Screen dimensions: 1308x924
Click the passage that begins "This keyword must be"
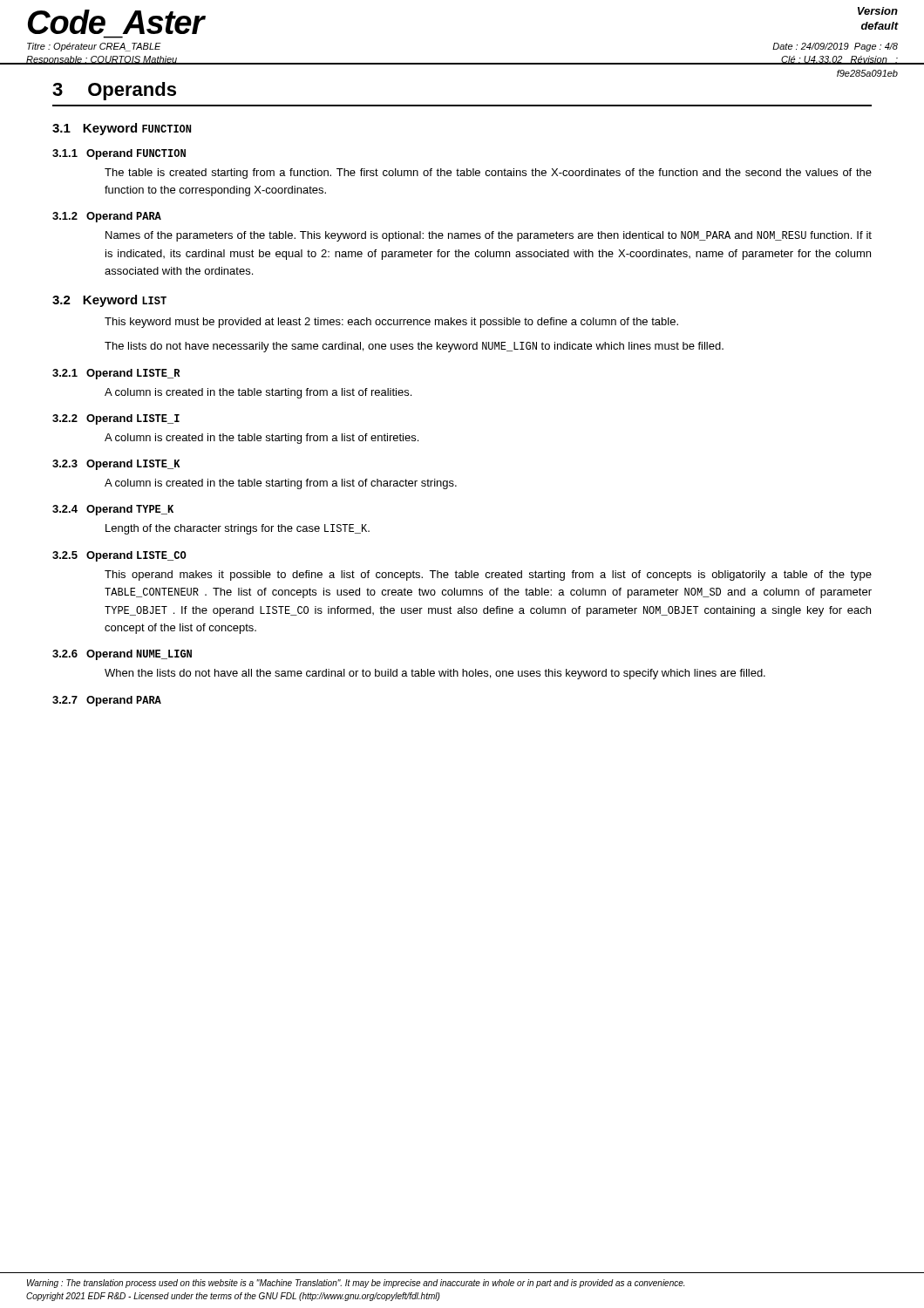pyautogui.click(x=392, y=322)
